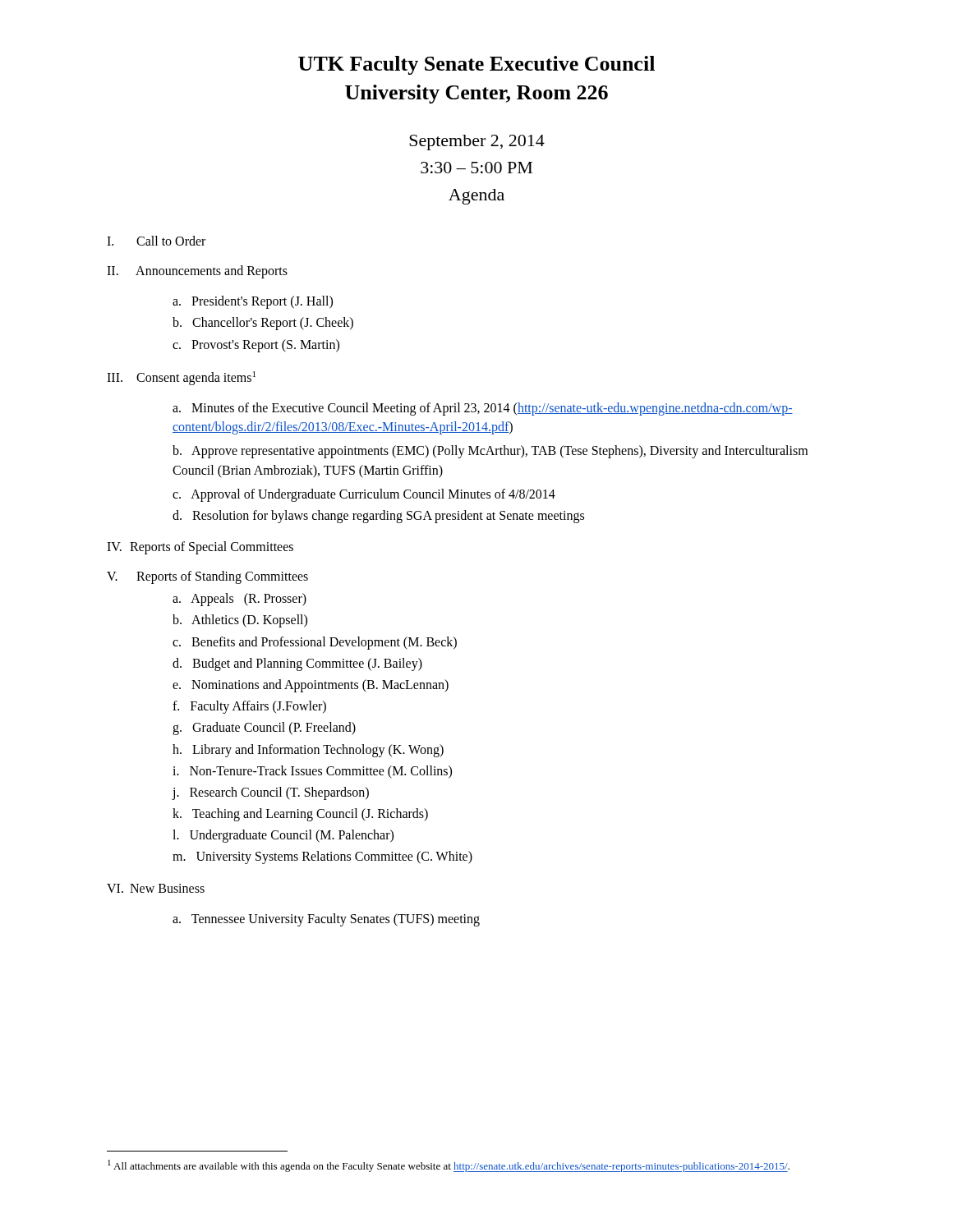Point to the text starting "UTK Faculty Senate Executive Council University"

pyautogui.click(x=476, y=78)
